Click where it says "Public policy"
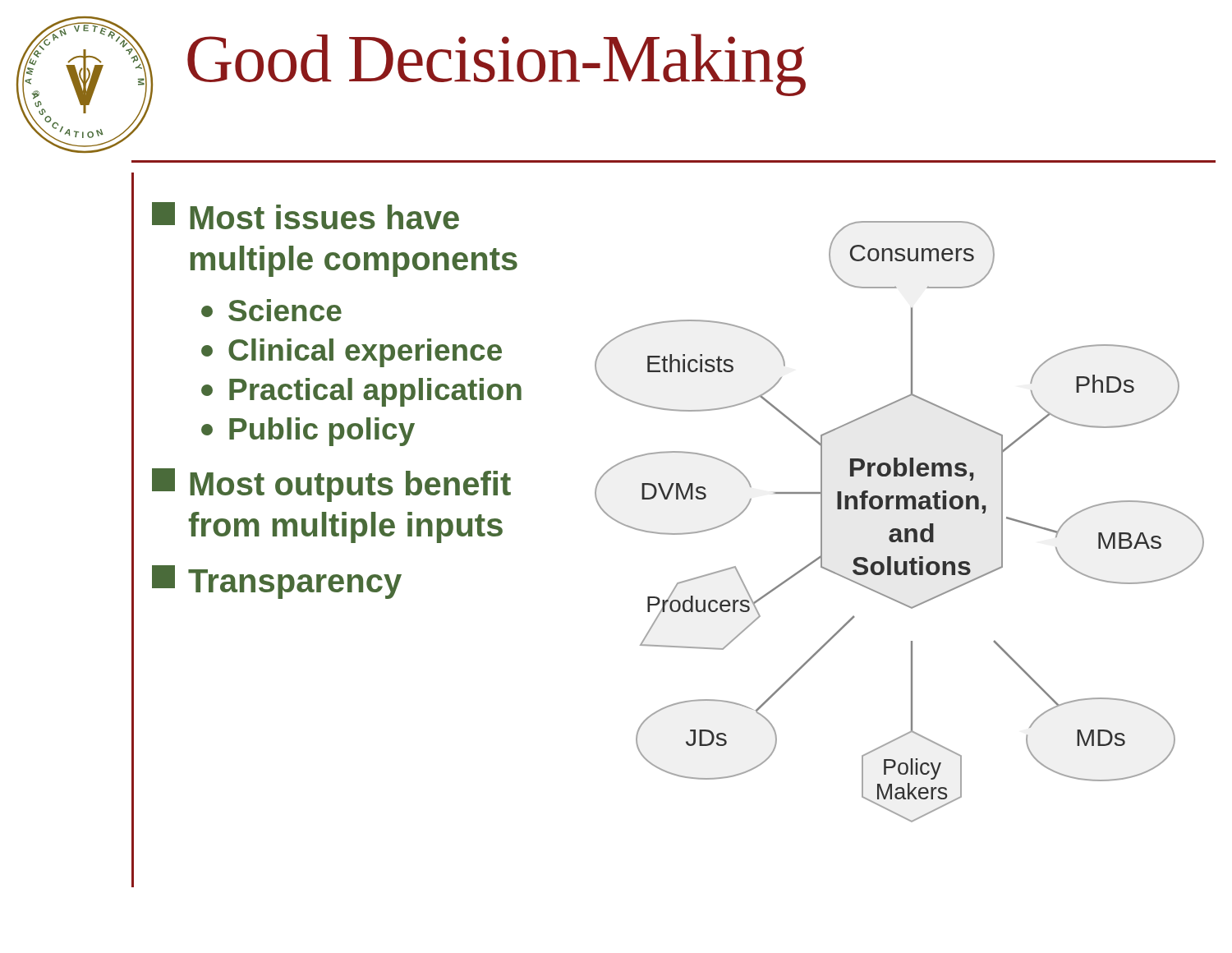This screenshot has width=1232, height=953. click(x=308, y=430)
